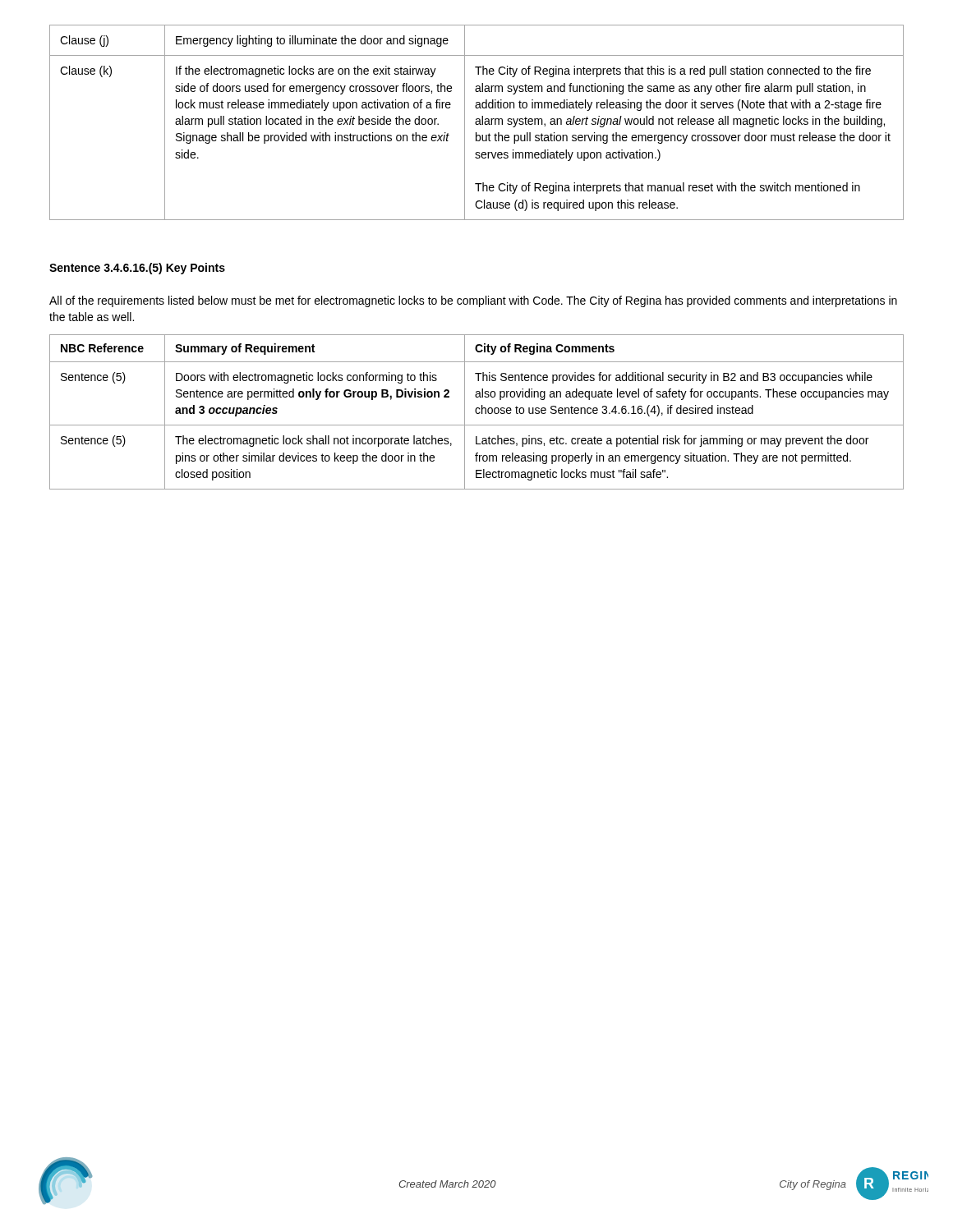Navigate to the element starting "All of the requirements listed"
Viewport: 953px width, 1232px height.
(476, 309)
